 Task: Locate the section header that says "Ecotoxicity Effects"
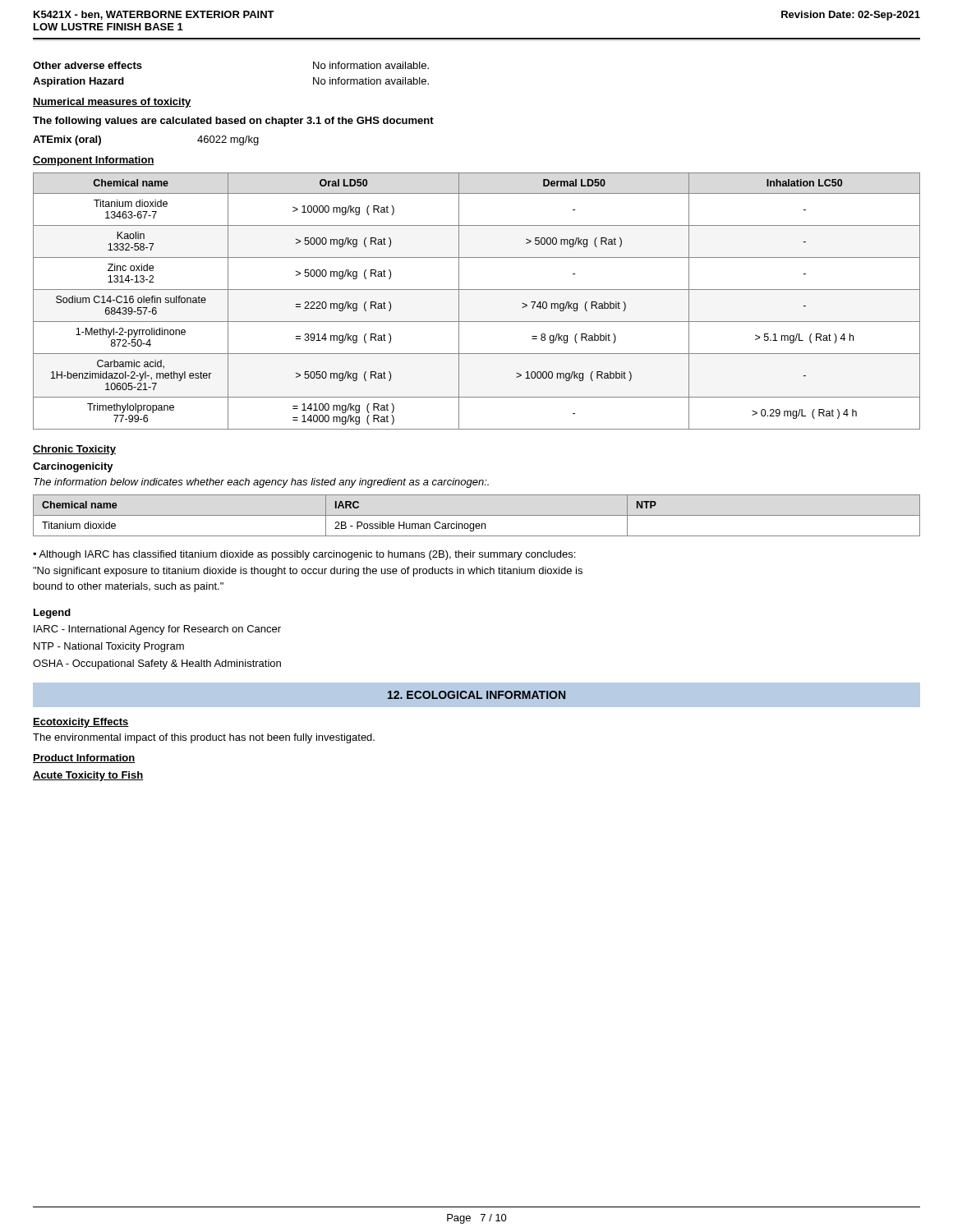tap(81, 721)
